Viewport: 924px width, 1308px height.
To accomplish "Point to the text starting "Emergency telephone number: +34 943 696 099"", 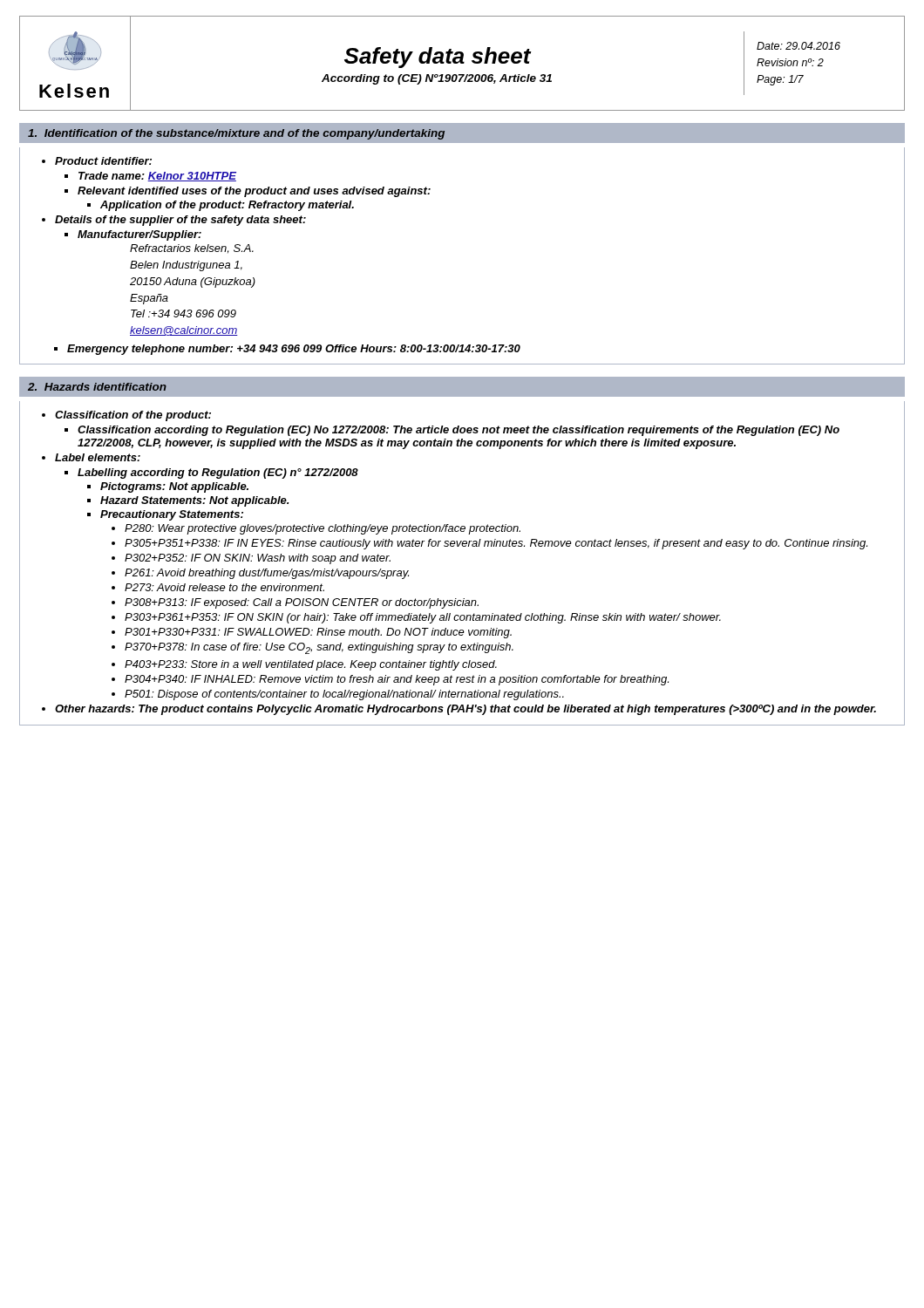I will pyautogui.click(x=294, y=348).
